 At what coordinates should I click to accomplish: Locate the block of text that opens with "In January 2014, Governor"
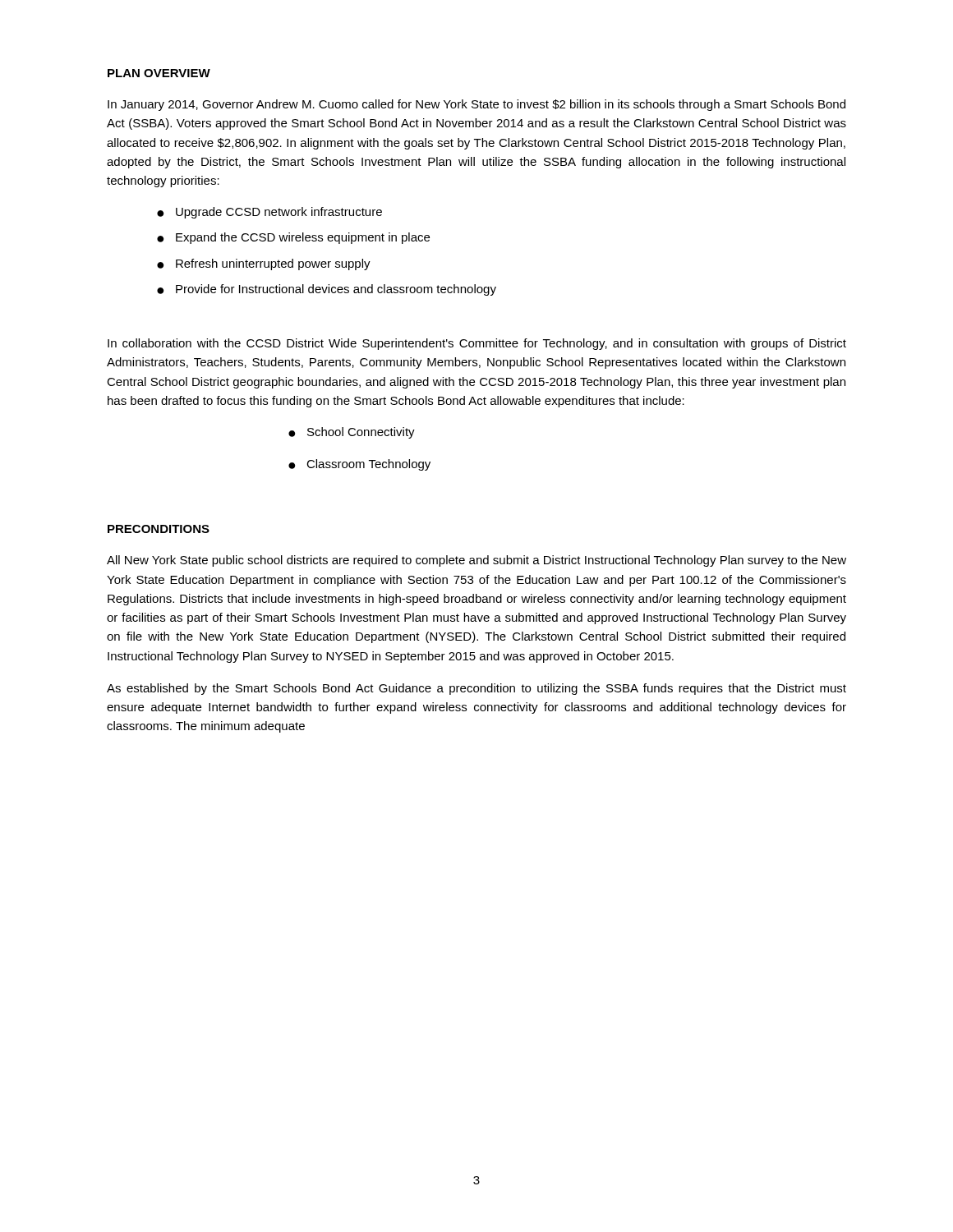click(x=476, y=142)
